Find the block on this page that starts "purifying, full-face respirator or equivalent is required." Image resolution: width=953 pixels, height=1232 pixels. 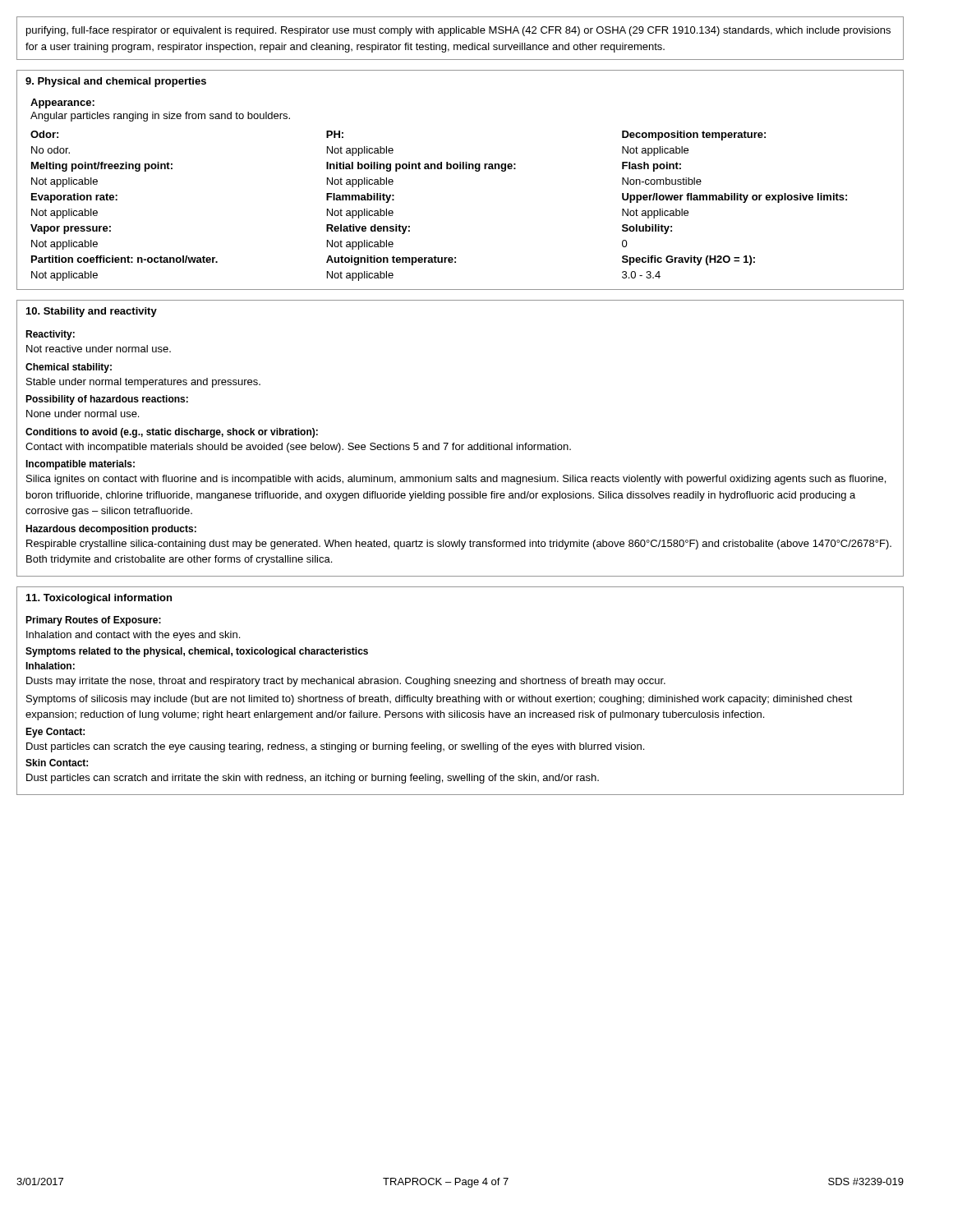tap(458, 38)
